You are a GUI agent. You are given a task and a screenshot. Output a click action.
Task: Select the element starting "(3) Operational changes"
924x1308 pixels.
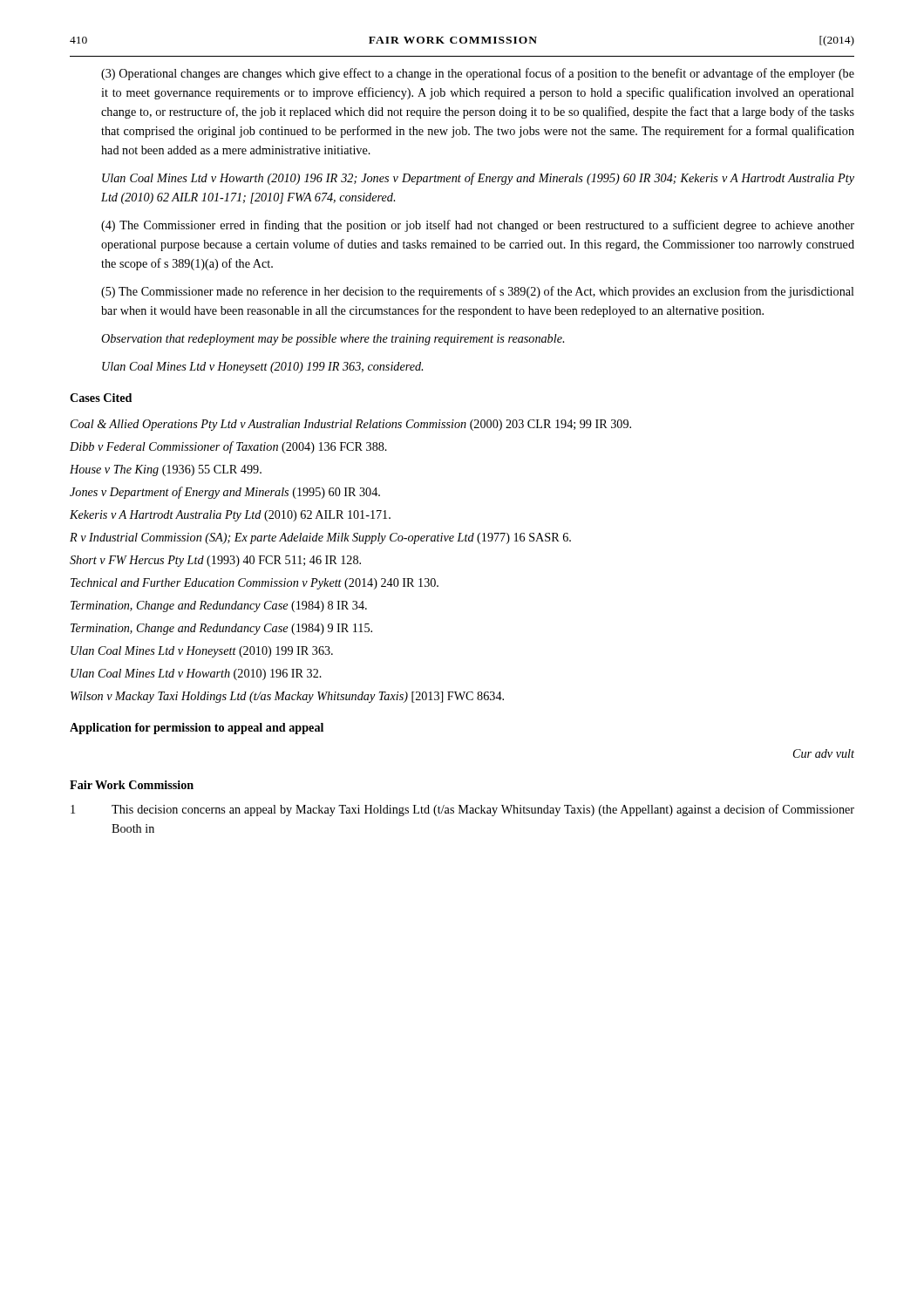point(478,112)
